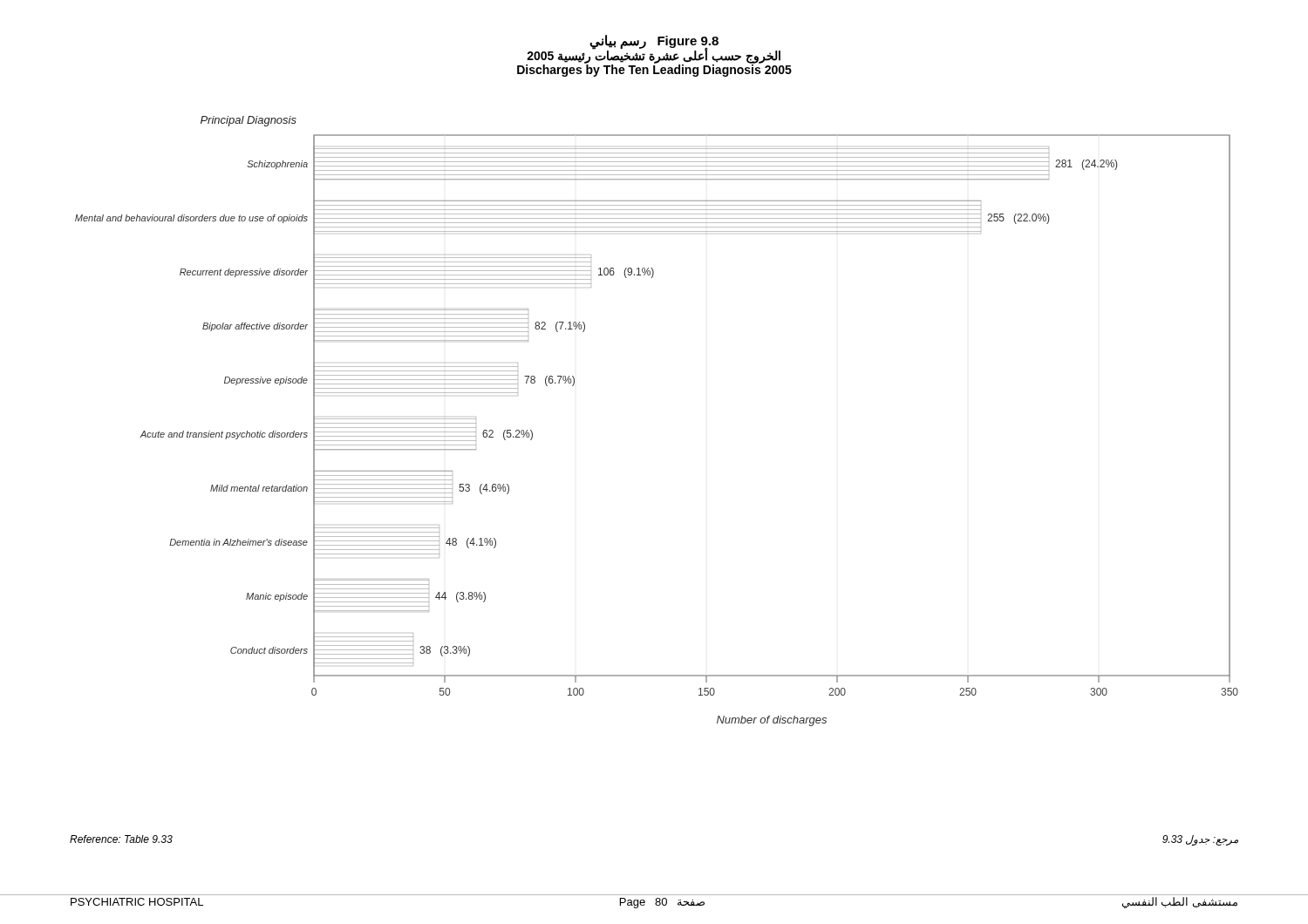The height and width of the screenshot is (924, 1308).
Task: Navigate to the text starting "رسم بياني Figure 9.8 الخروج"
Action: 654,55
